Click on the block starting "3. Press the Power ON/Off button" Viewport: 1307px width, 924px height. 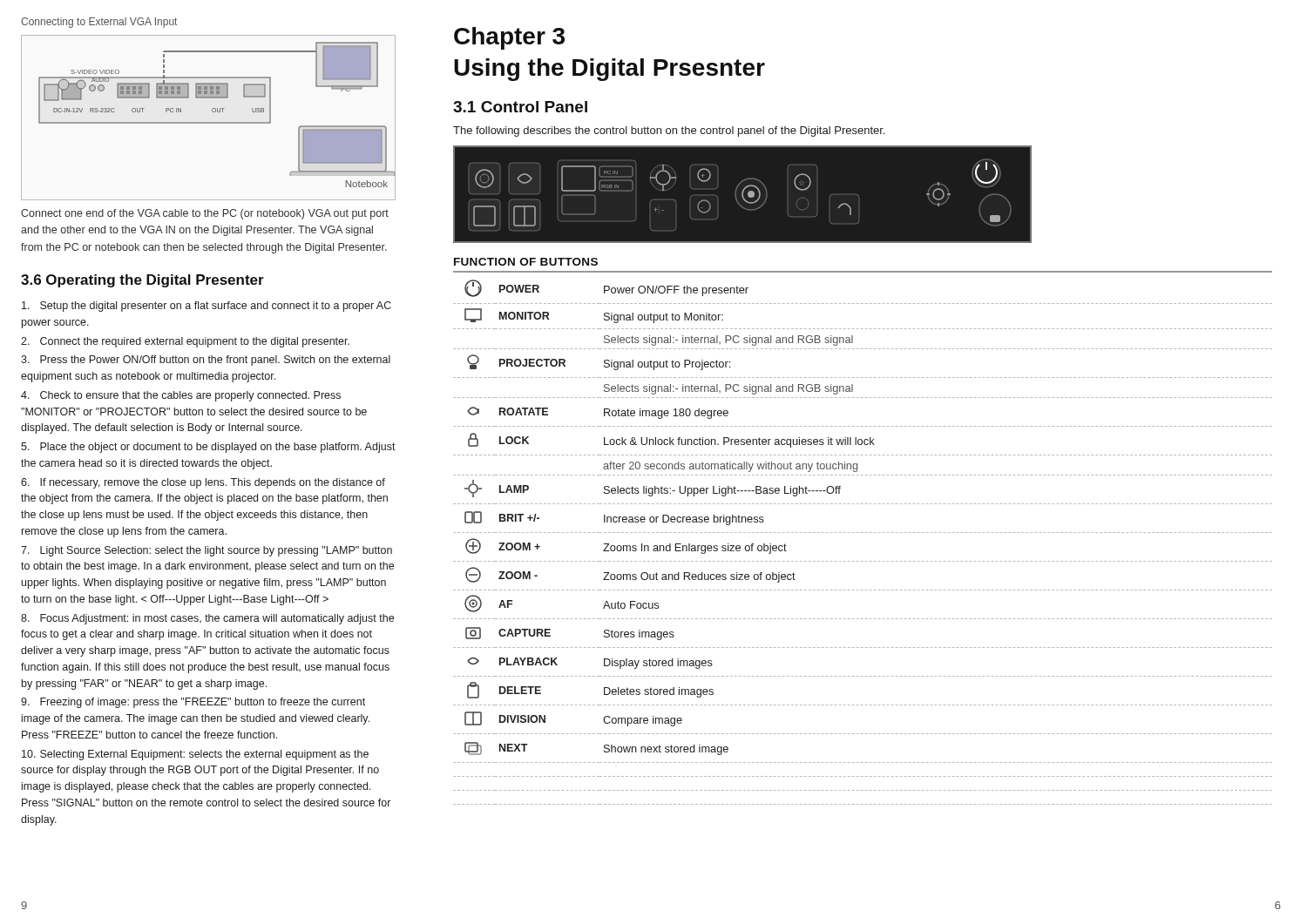tap(206, 367)
